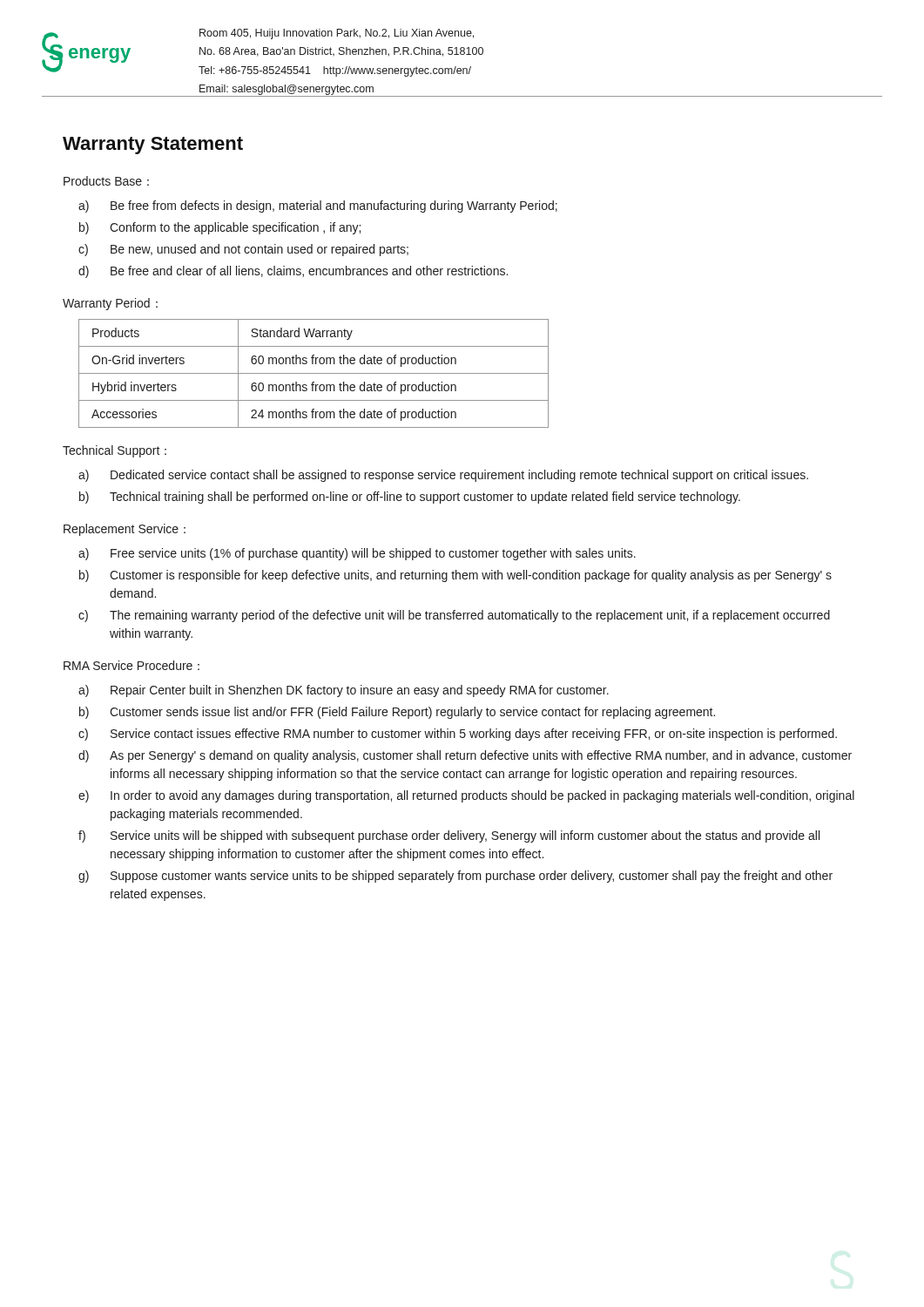Point to the text starting "a) Be free from defects"
Screen dimensions: 1307x924
(x=470, y=206)
